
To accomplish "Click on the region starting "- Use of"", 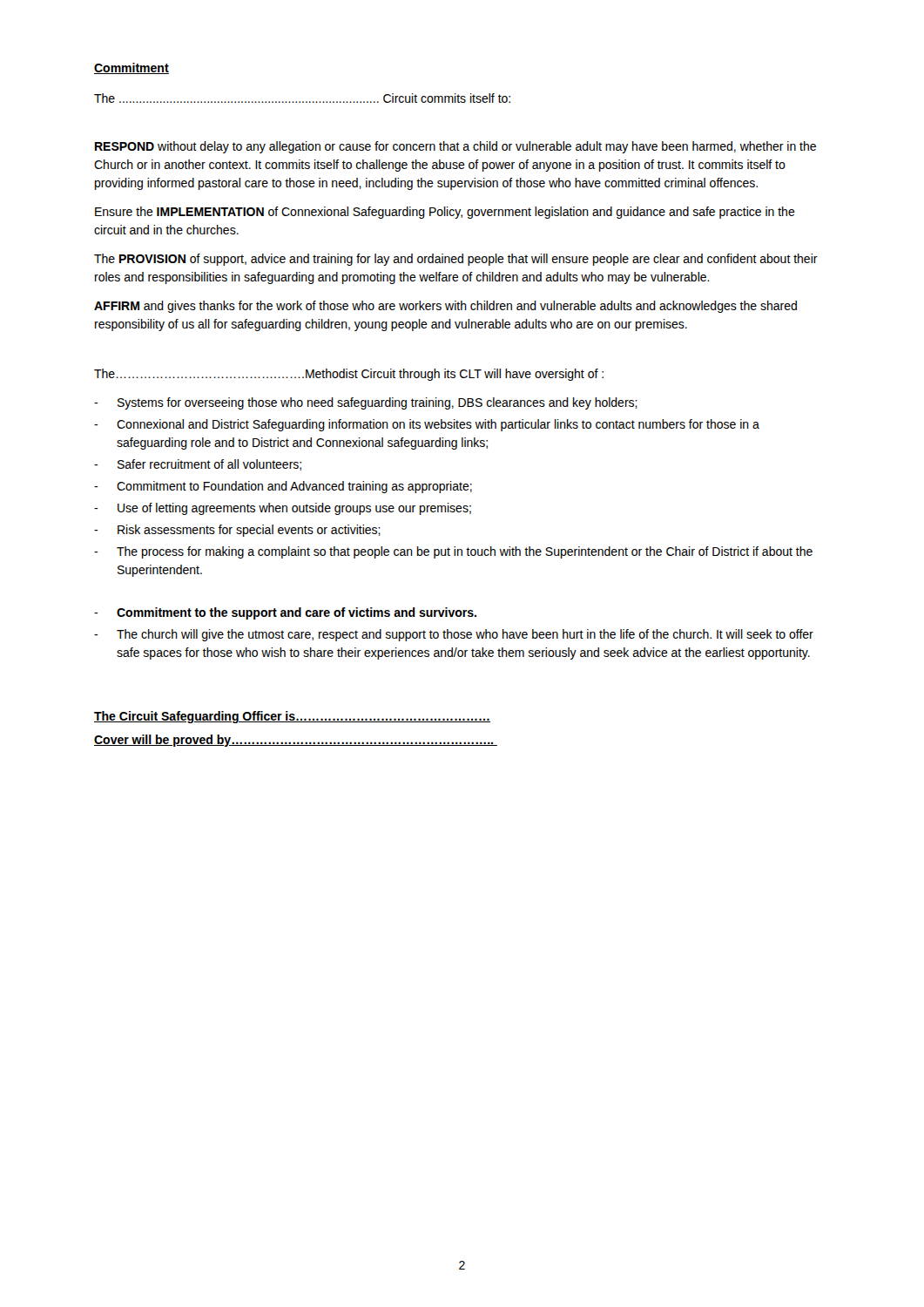I will click(x=462, y=509).
